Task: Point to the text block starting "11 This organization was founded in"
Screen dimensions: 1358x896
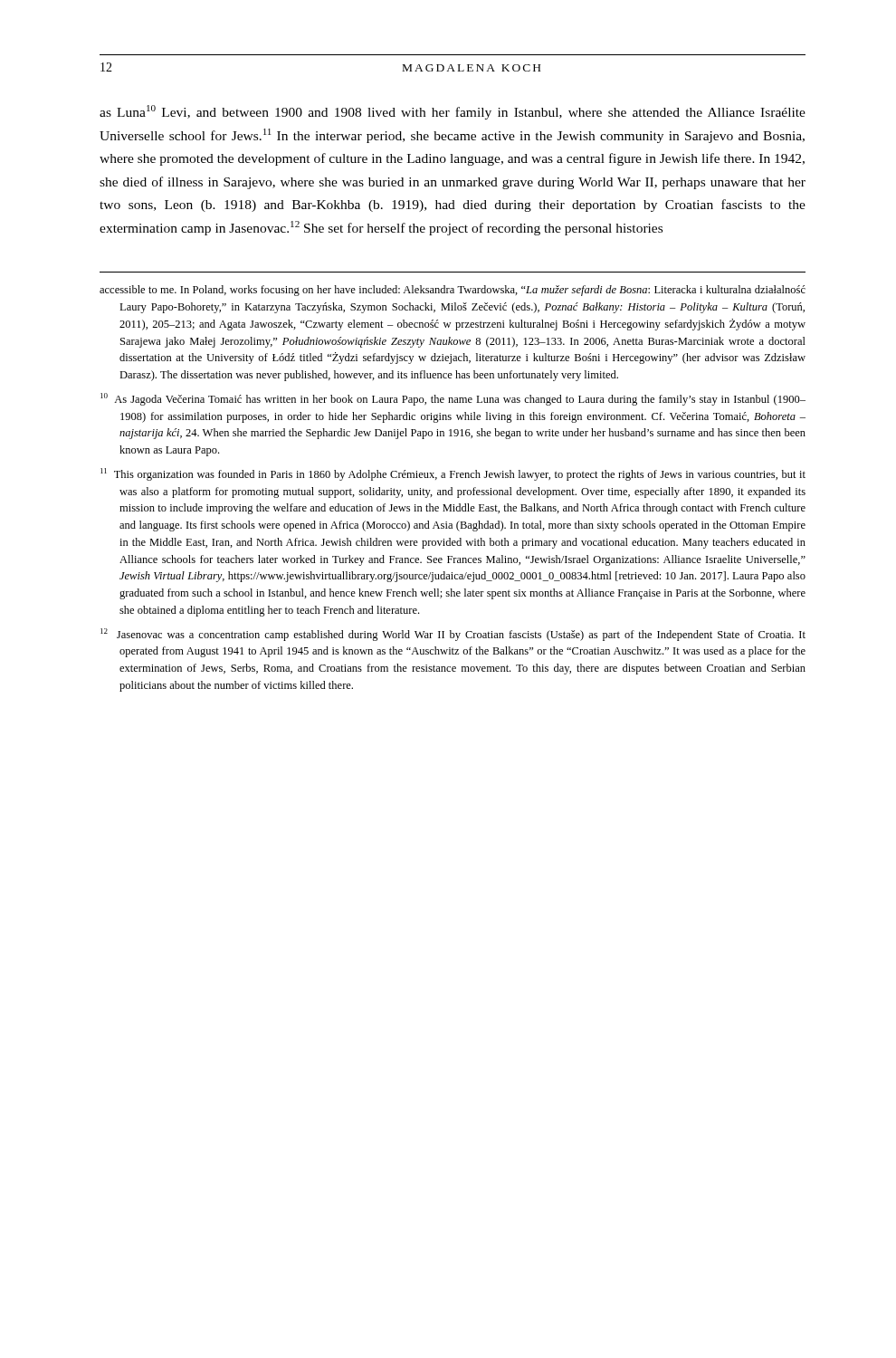Action: [x=453, y=541]
